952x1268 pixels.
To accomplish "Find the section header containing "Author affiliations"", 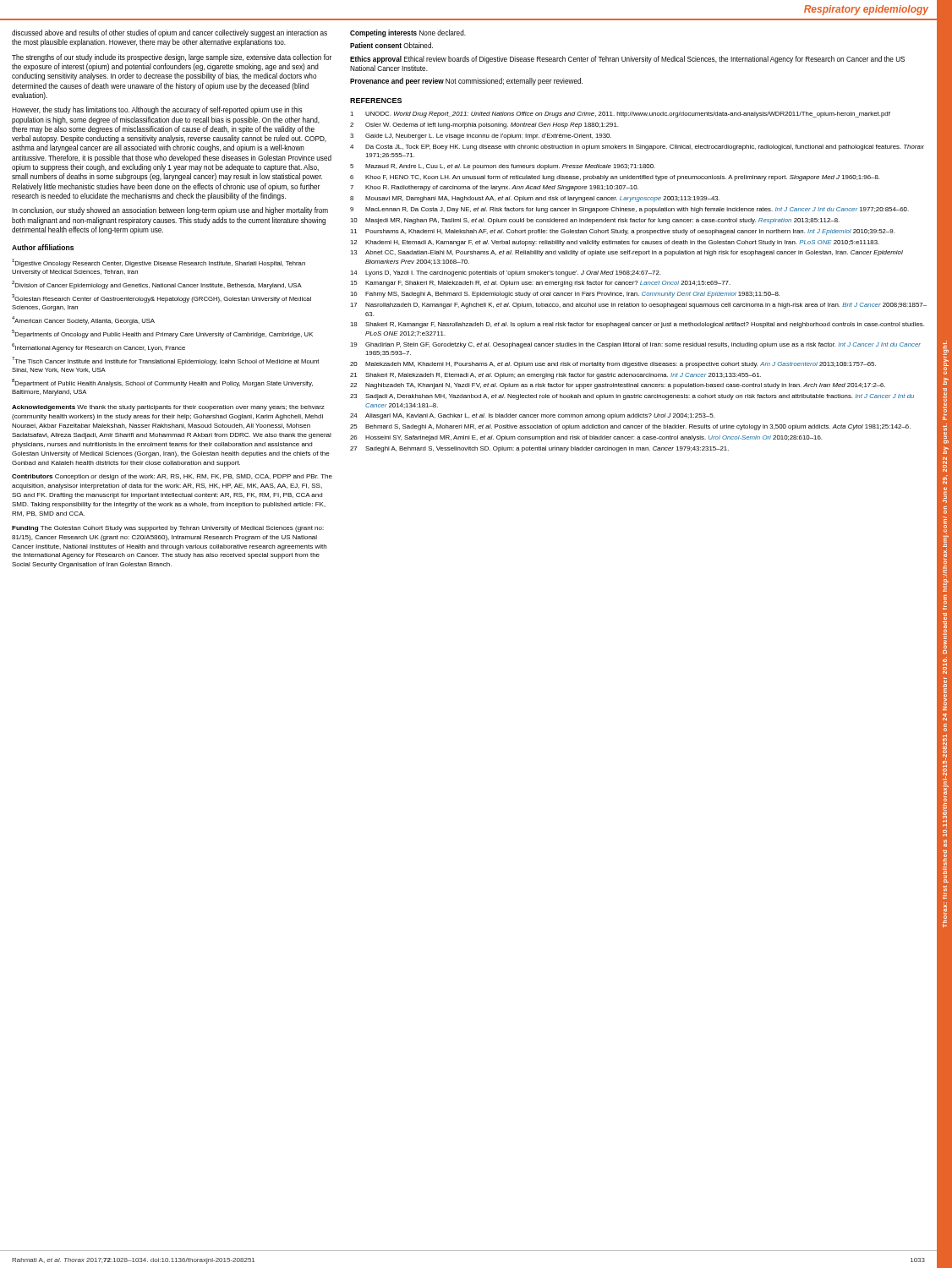I will tap(43, 248).
